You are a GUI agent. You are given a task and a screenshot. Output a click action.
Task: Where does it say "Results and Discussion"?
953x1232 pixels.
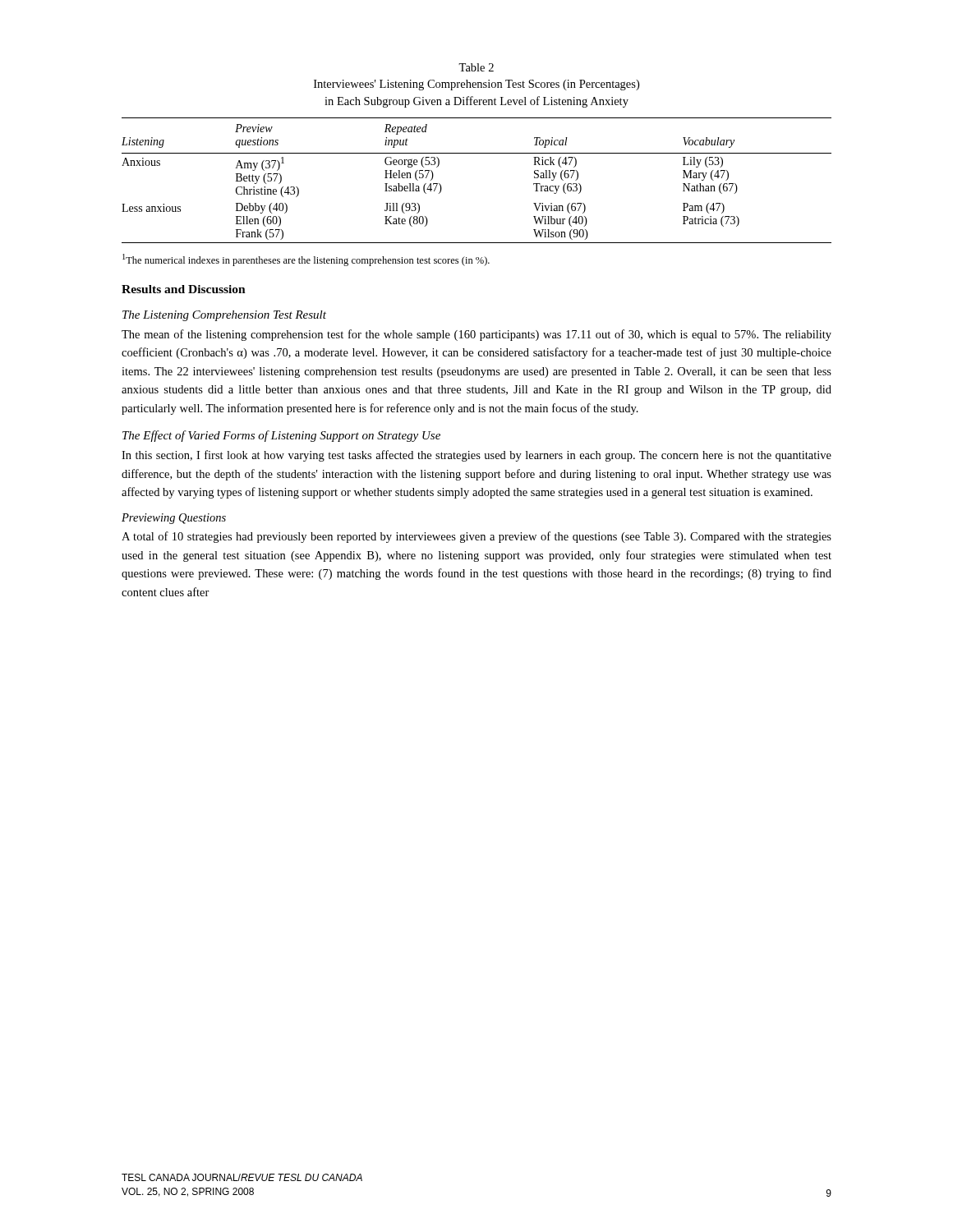pos(184,288)
